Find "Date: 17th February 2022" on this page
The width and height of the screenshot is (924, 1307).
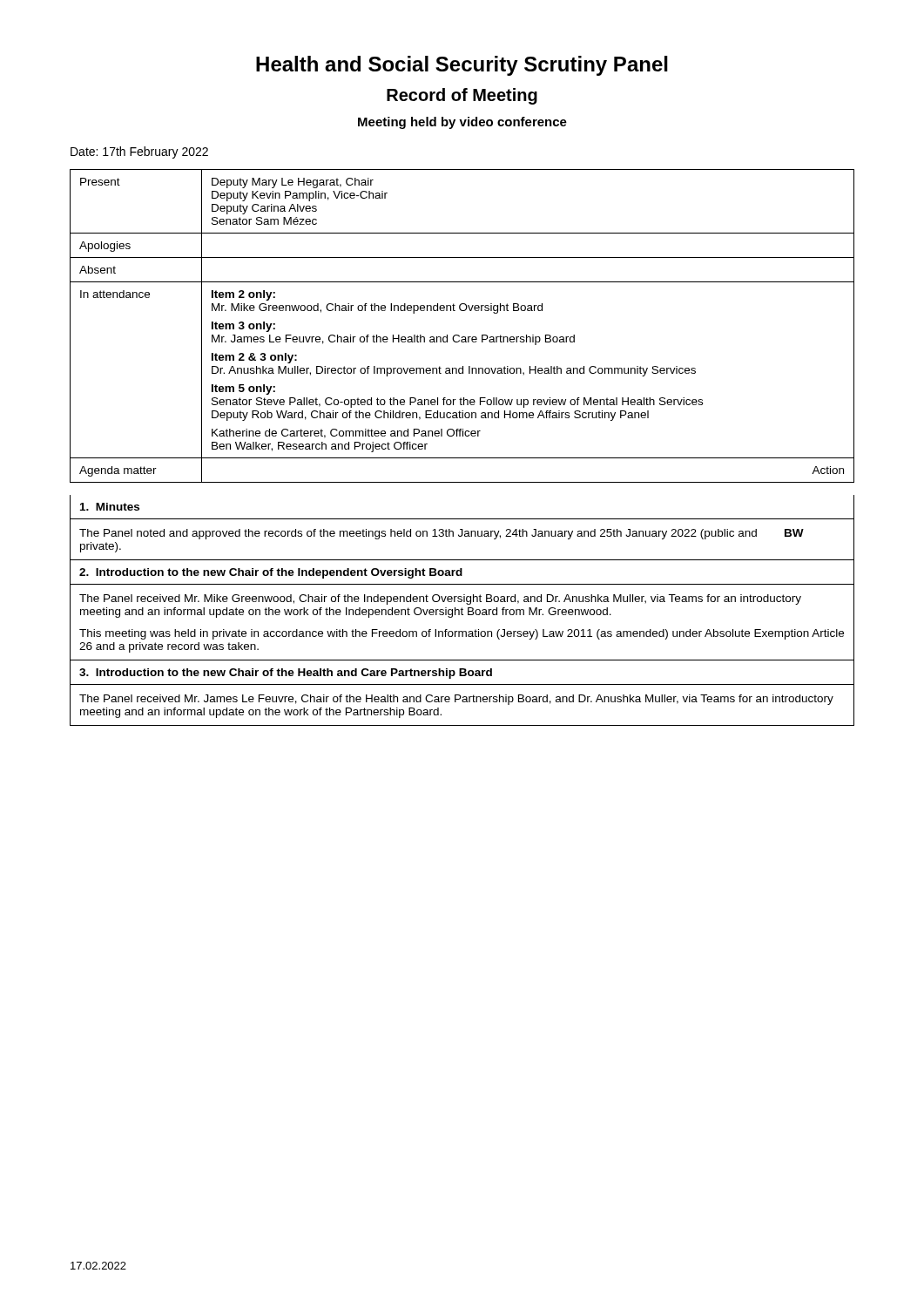click(139, 152)
